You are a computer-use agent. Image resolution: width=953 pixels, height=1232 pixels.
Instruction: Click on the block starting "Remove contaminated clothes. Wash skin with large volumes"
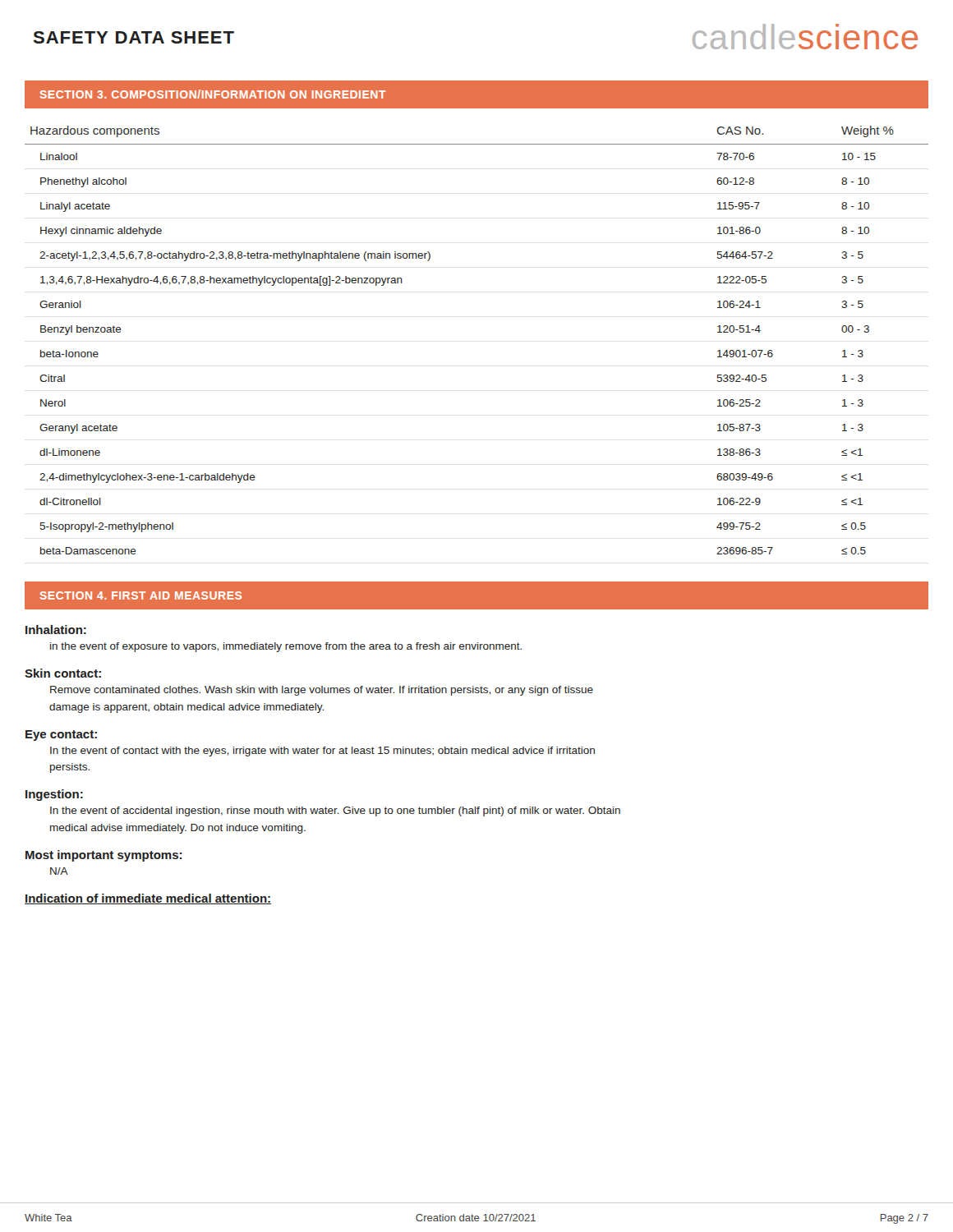click(321, 698)
